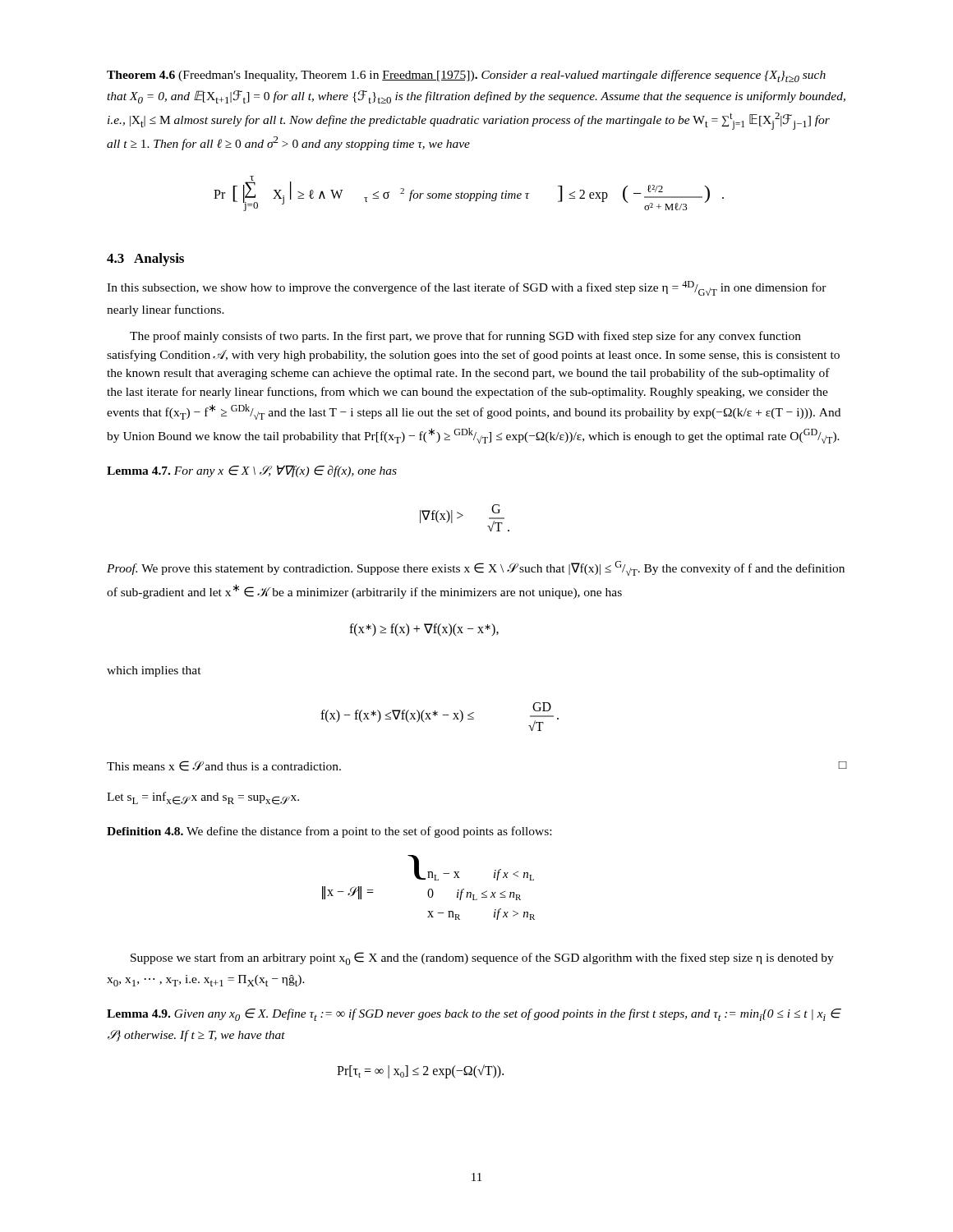The image size is (953, 1232).
Task: Click on the text block containing "Let sL = infx∈𝒮 x and sR ="
Action: click(x=203, y=798)
